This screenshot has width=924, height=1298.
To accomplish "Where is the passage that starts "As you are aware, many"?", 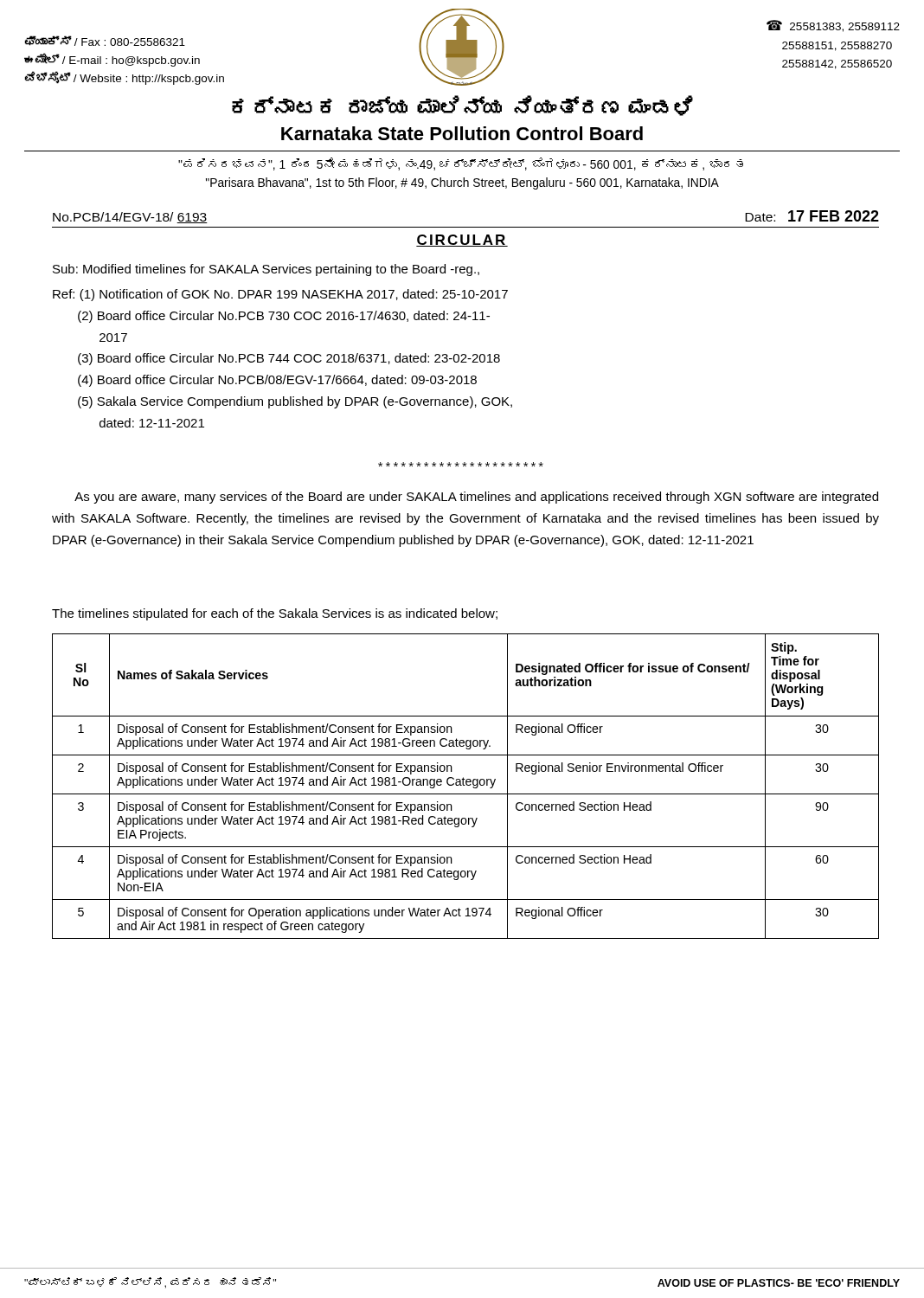I will 465,518.
